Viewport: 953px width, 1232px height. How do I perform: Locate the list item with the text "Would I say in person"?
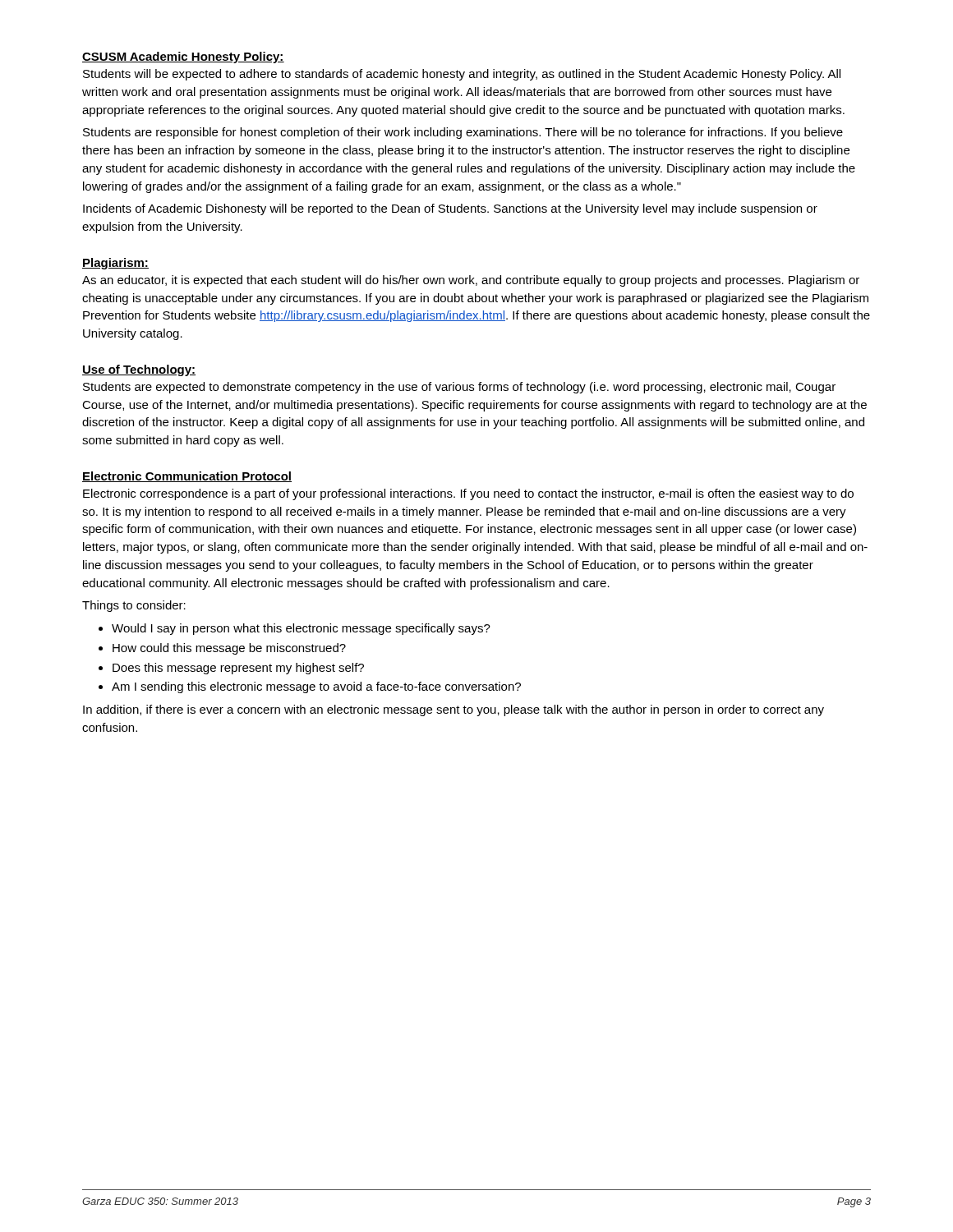301,628
